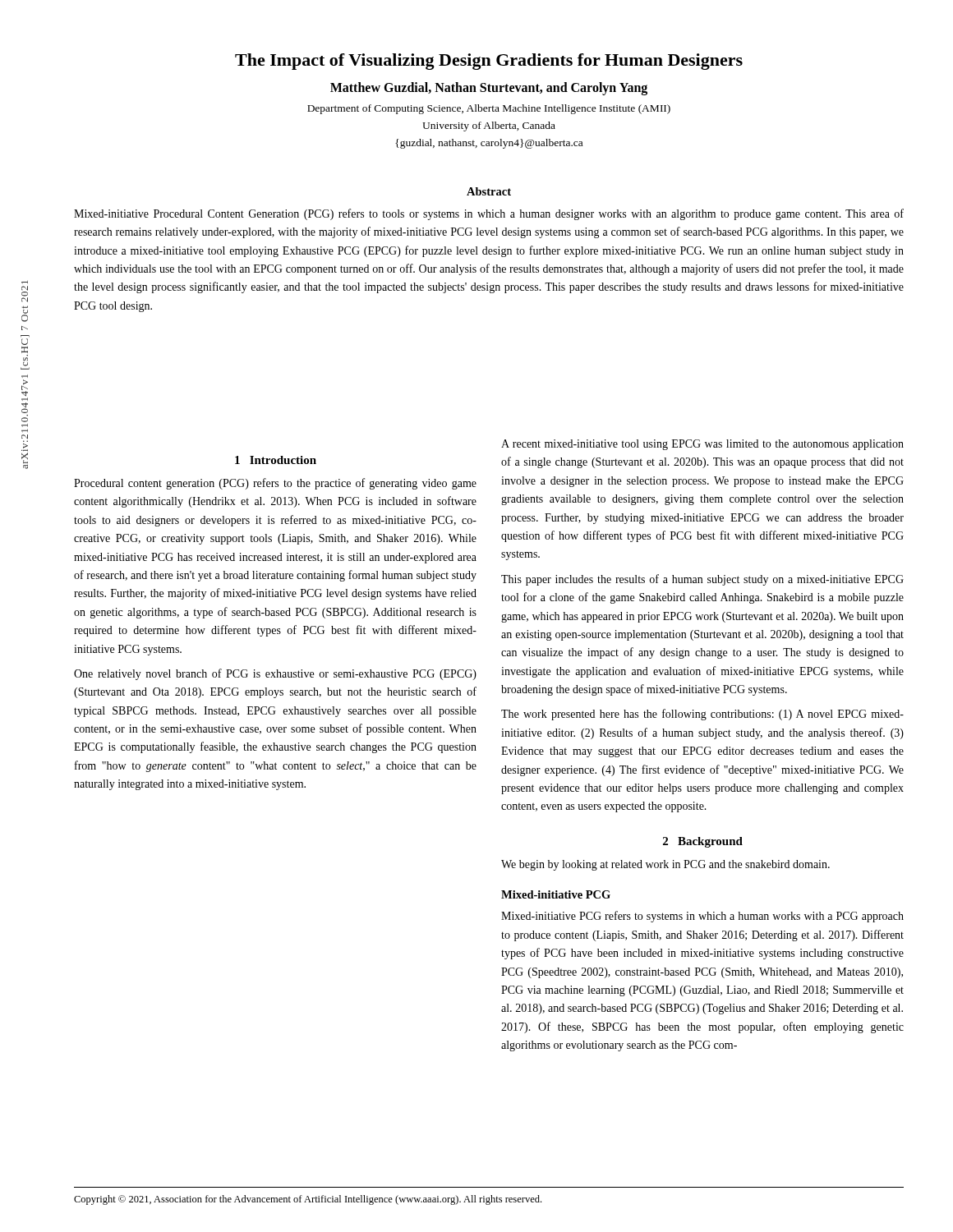Locate the block of text that opens with "Copyright © 2021, Association for"
Image resolution: width=953 pixels, height=1232 pixels.
click(x=308, y=1199)
